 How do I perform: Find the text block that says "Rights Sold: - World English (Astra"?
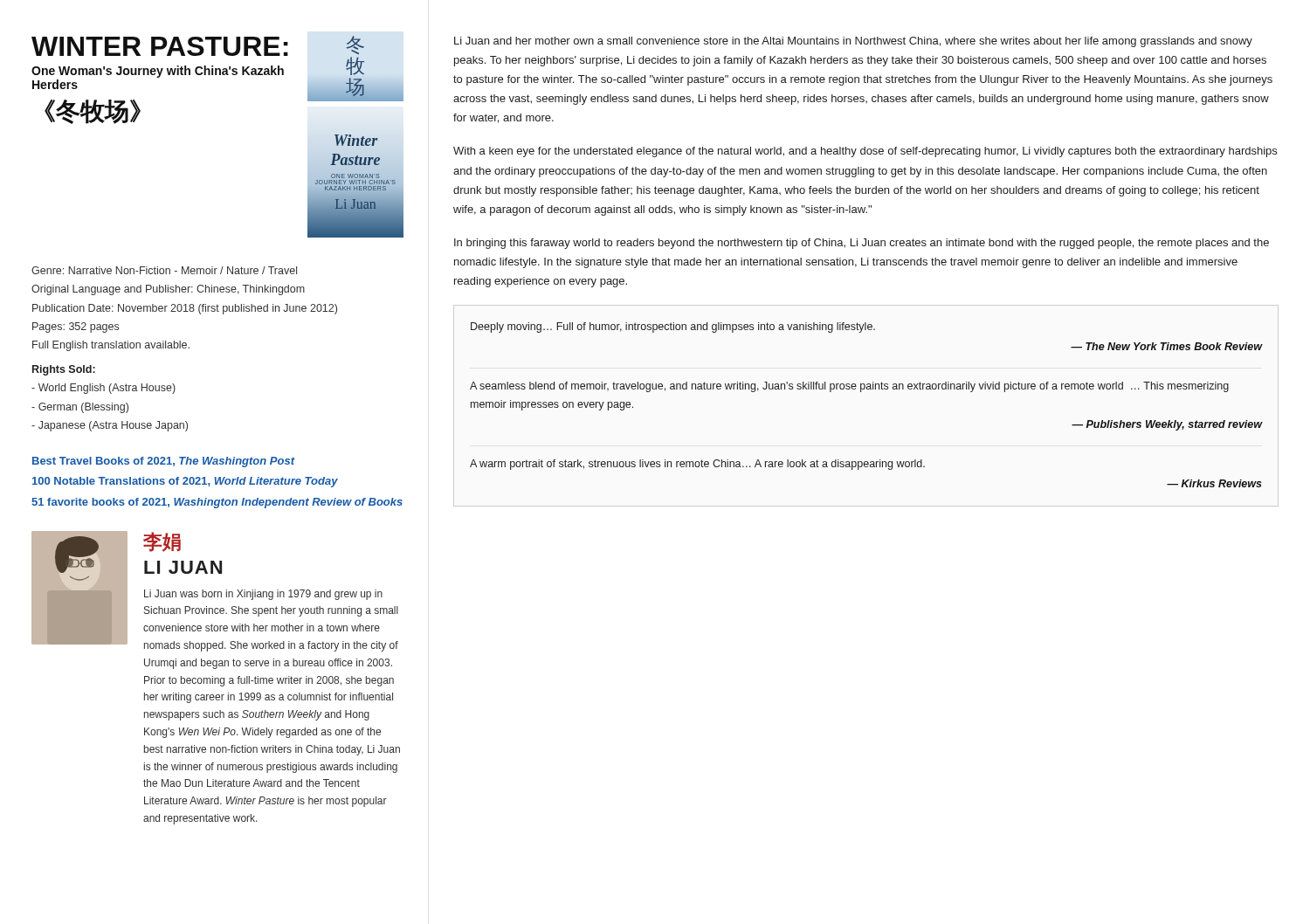click(64, 370)
